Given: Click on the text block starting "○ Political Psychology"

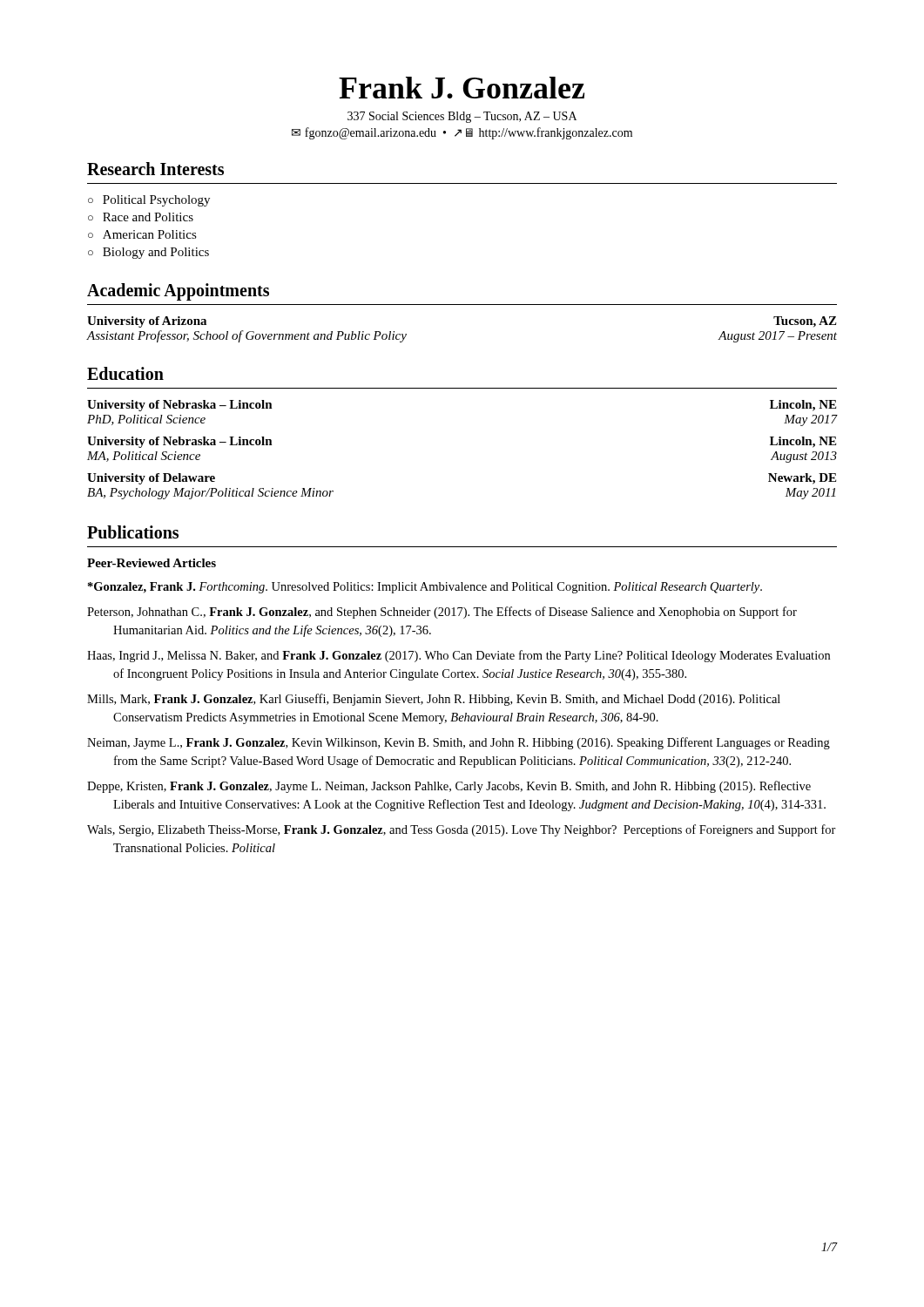Looking at the screenshot, I should (149, 200).
